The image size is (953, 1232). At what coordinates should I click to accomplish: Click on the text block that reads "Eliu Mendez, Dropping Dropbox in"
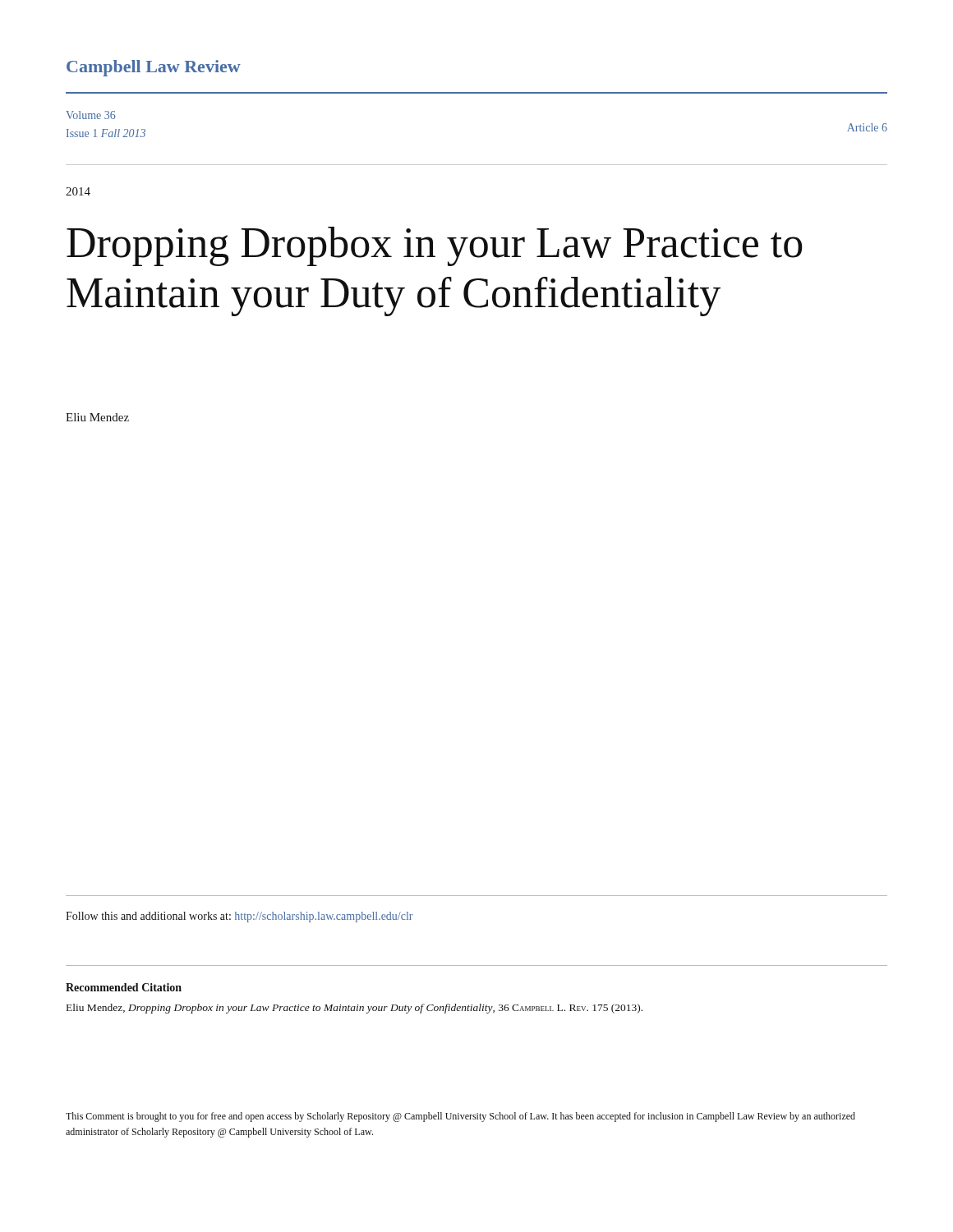pos(355,1007)
